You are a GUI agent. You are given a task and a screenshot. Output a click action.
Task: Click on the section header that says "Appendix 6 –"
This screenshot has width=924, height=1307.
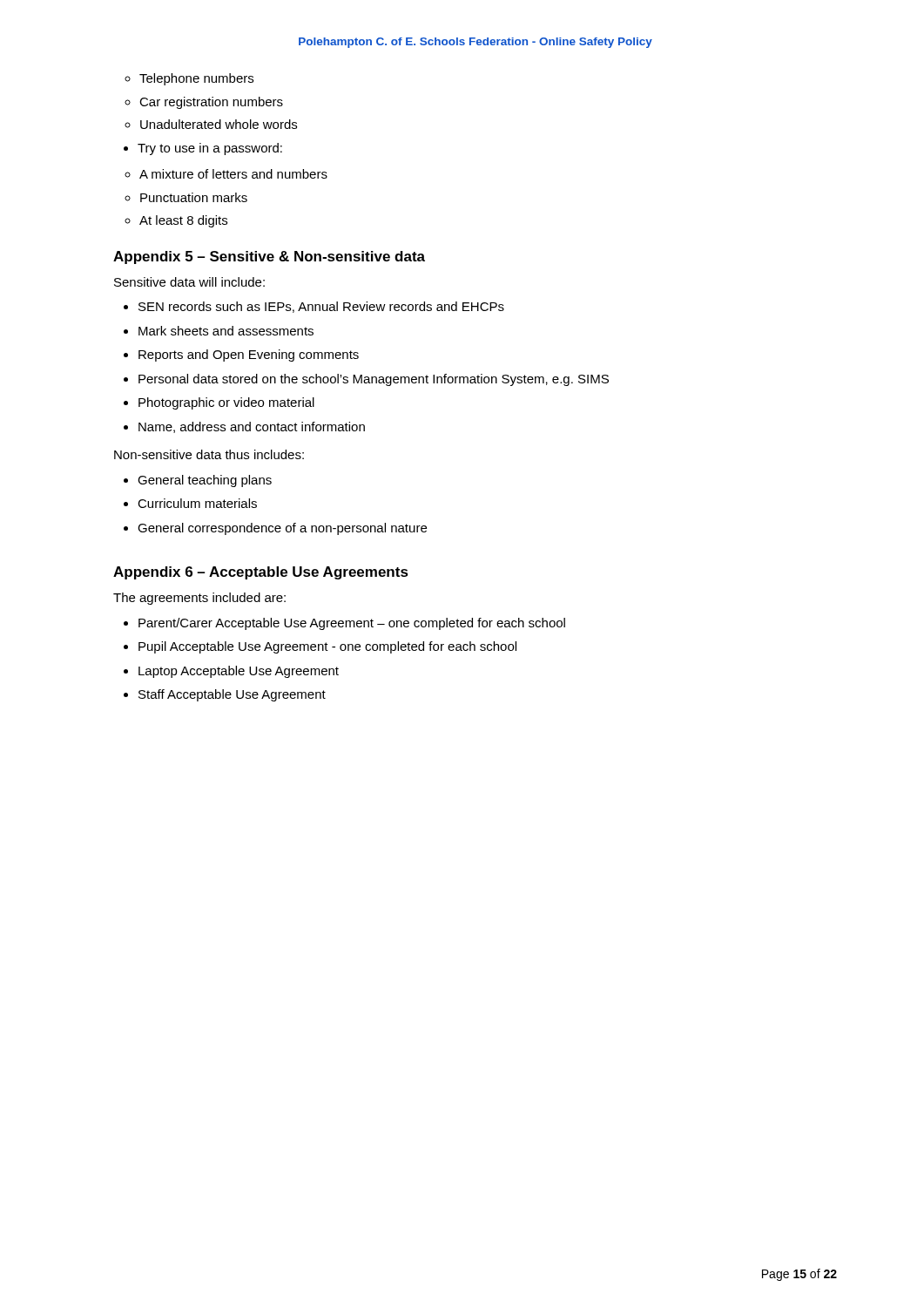[261, 572]
